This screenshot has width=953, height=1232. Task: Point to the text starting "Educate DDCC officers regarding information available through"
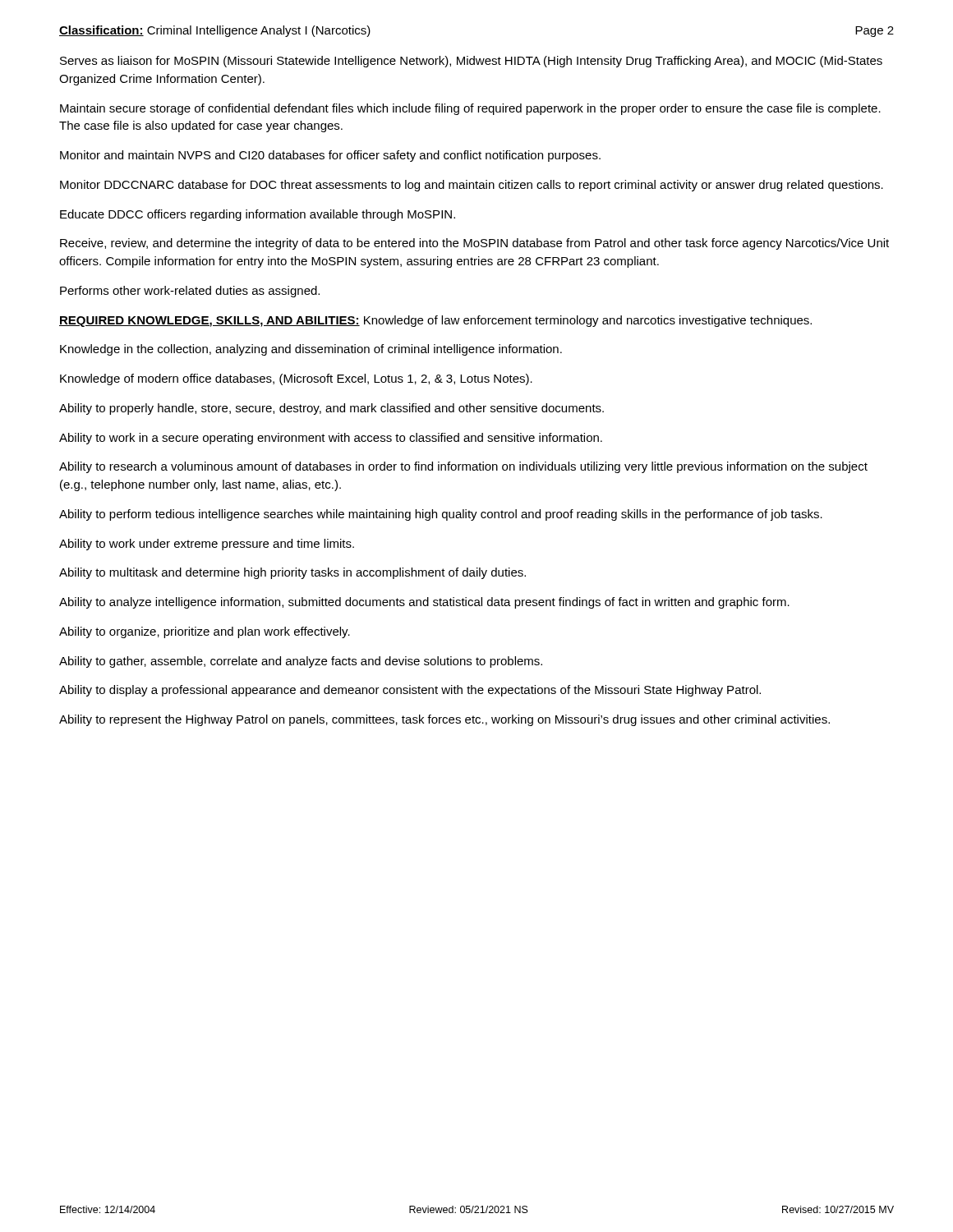(258, 214)
